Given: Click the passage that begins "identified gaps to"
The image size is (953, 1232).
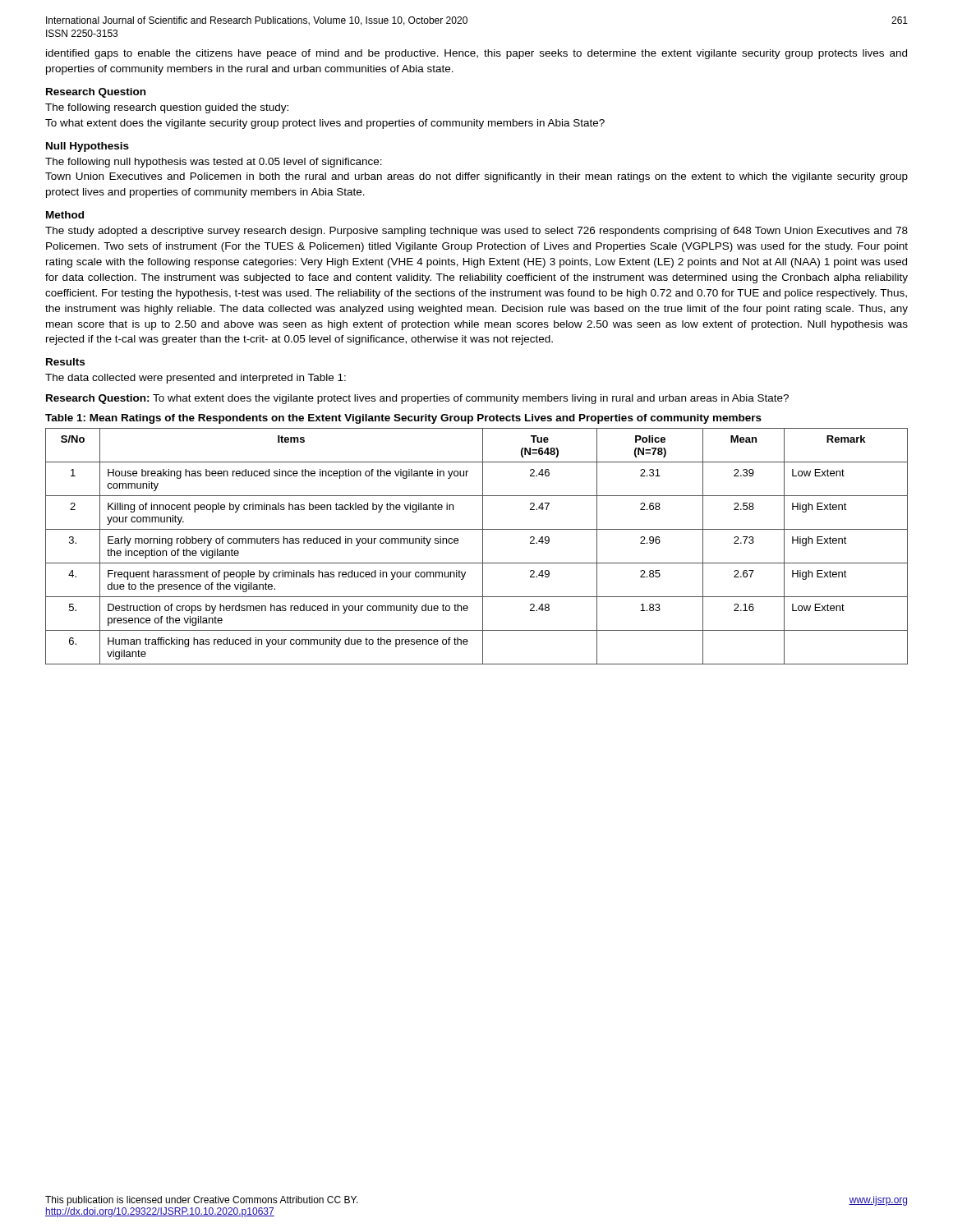Looking at the screenshot, I should pyautogui.click(x=476, y=61).
